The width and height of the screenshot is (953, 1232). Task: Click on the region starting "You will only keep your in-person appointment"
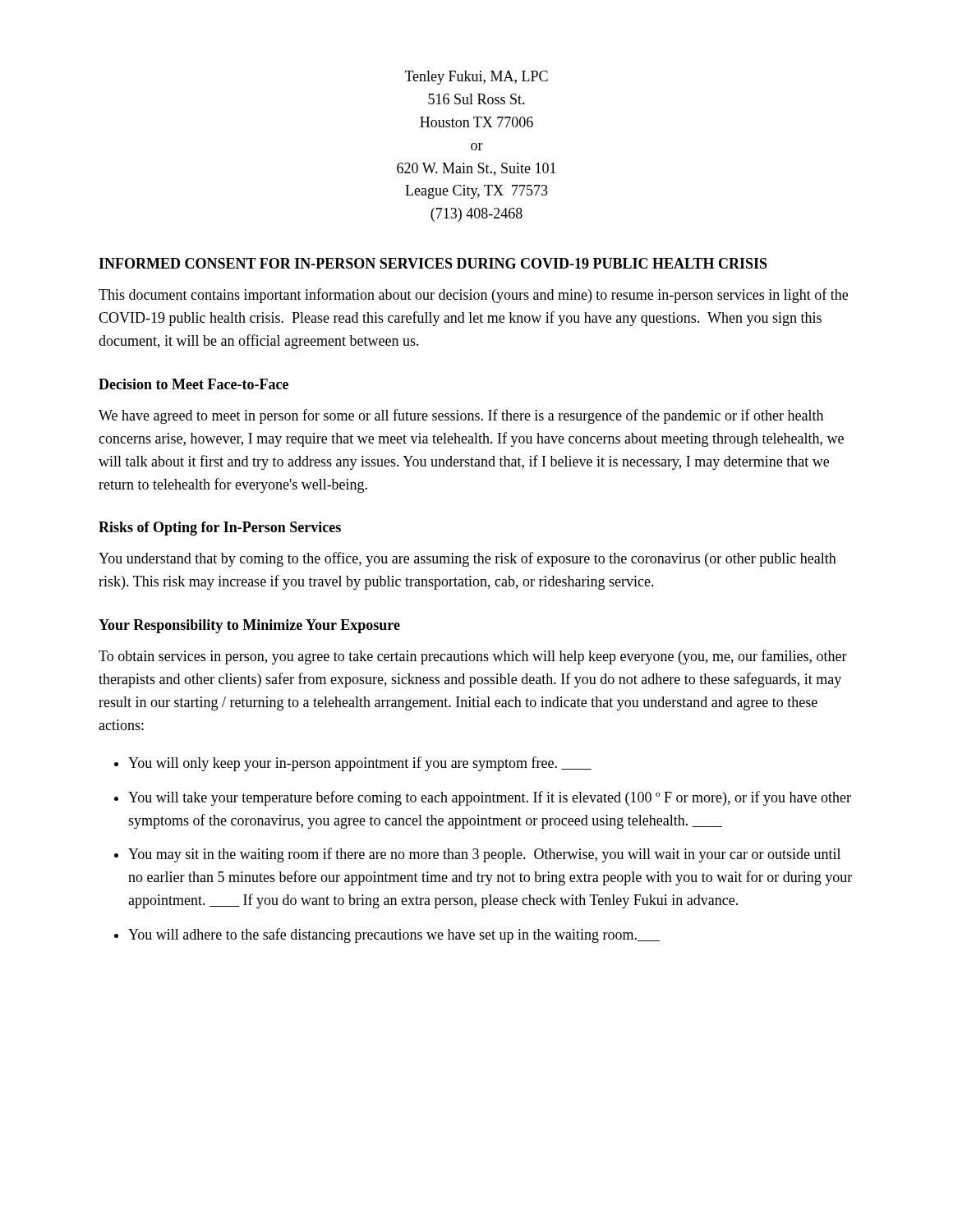360,763
